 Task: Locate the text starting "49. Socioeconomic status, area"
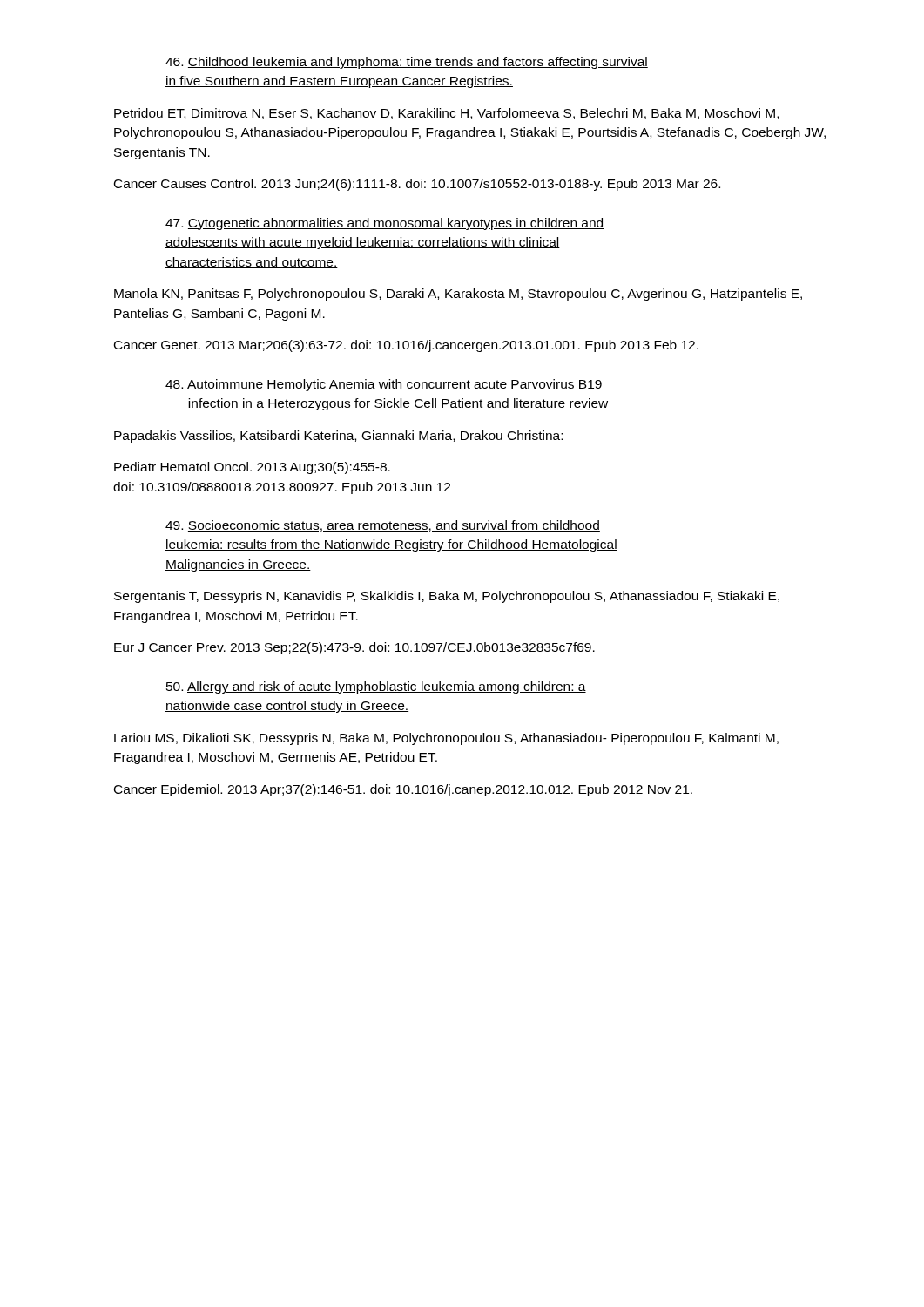click(x=391, y=545)
